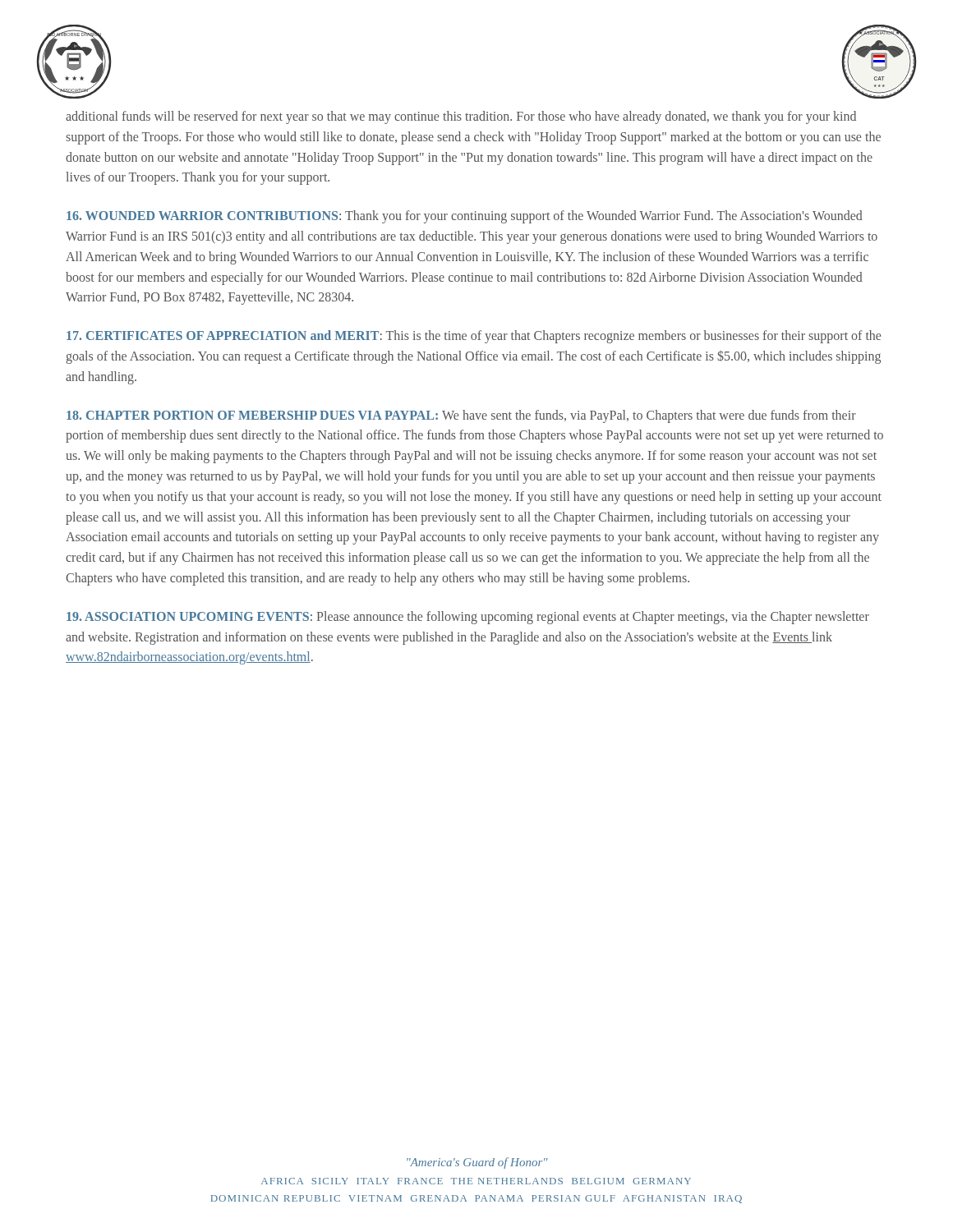The height and width of the screenshot is (1232, 953).
Task: Find the list item containing "17. CERTIFICATES OF APPRECIATION"
Action: point(476,357)
